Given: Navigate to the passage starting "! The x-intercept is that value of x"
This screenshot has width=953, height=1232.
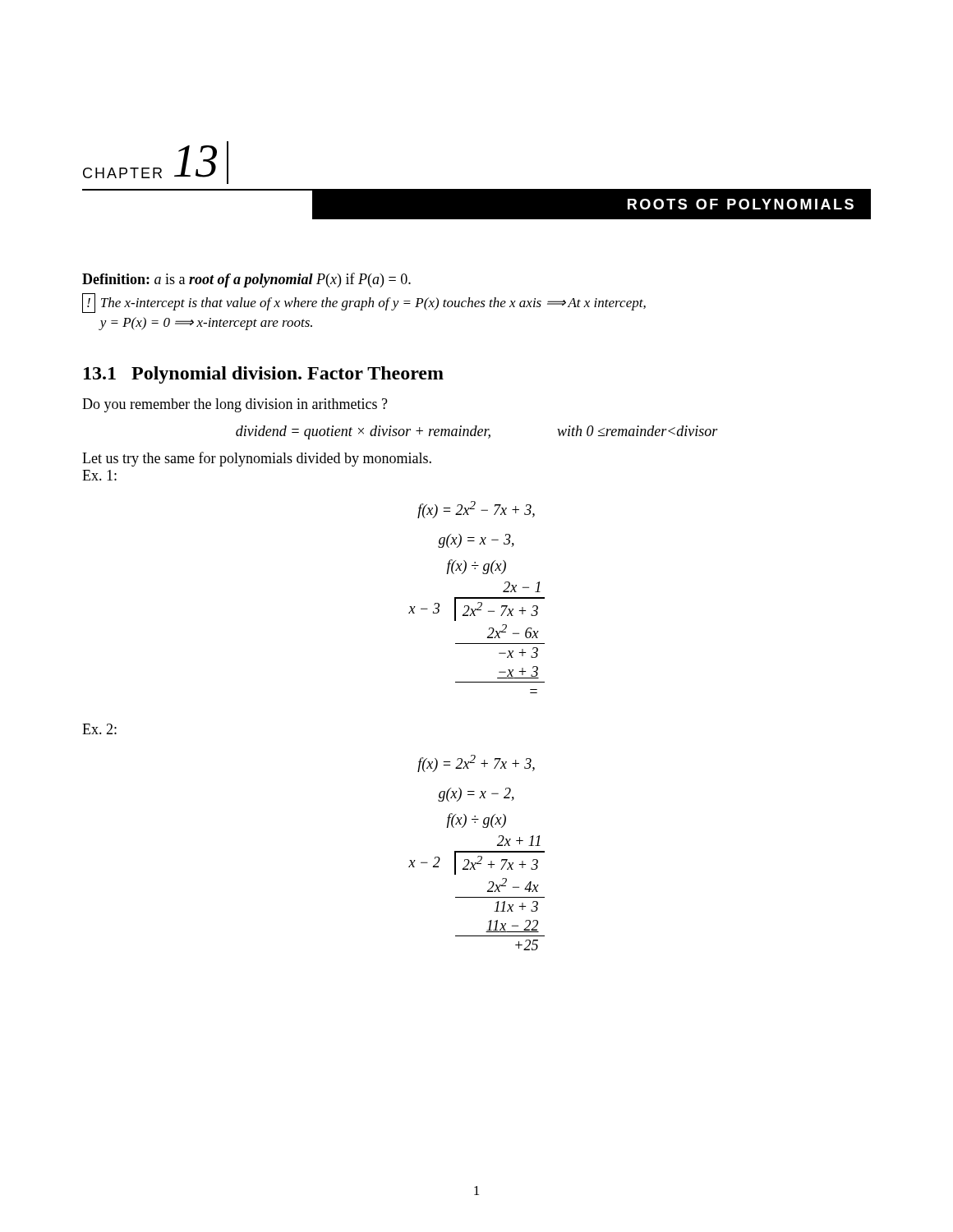Looking at the screenshot, I should click(x=364, y=313).
